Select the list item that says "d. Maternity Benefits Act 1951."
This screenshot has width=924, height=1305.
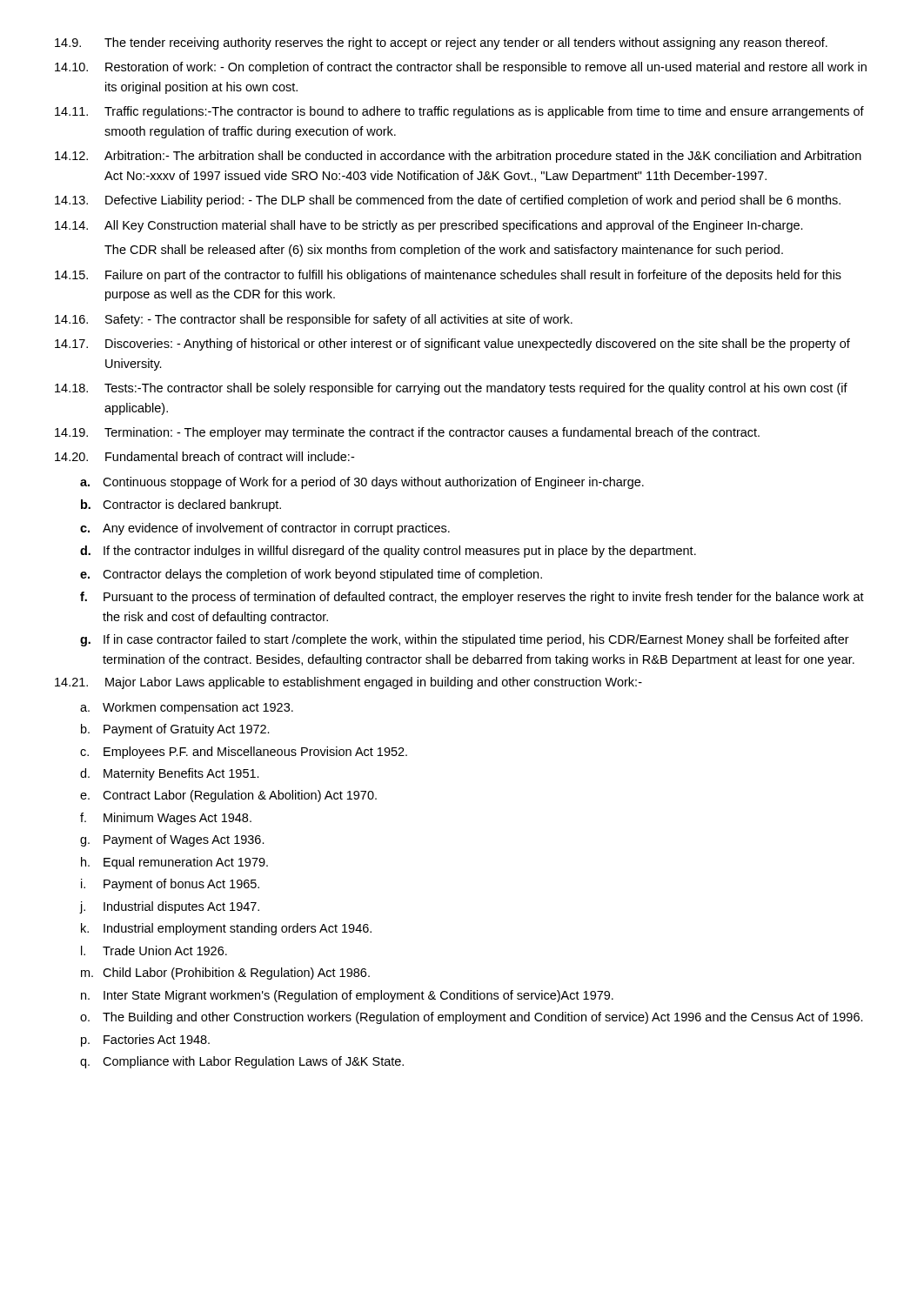(170, 774)
